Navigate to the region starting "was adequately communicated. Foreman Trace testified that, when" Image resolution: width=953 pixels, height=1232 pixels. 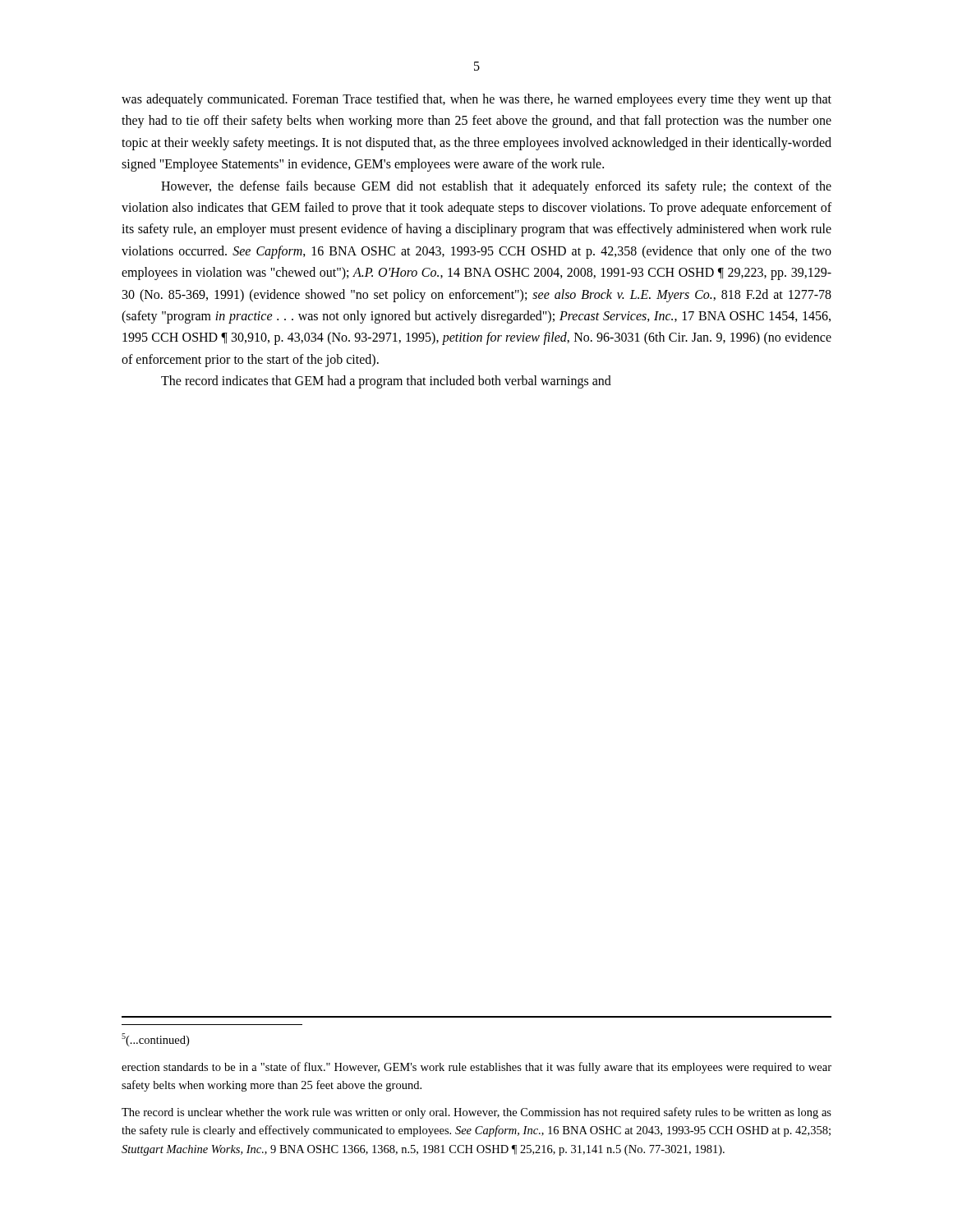pyautogui.click(x=476, y=132)
